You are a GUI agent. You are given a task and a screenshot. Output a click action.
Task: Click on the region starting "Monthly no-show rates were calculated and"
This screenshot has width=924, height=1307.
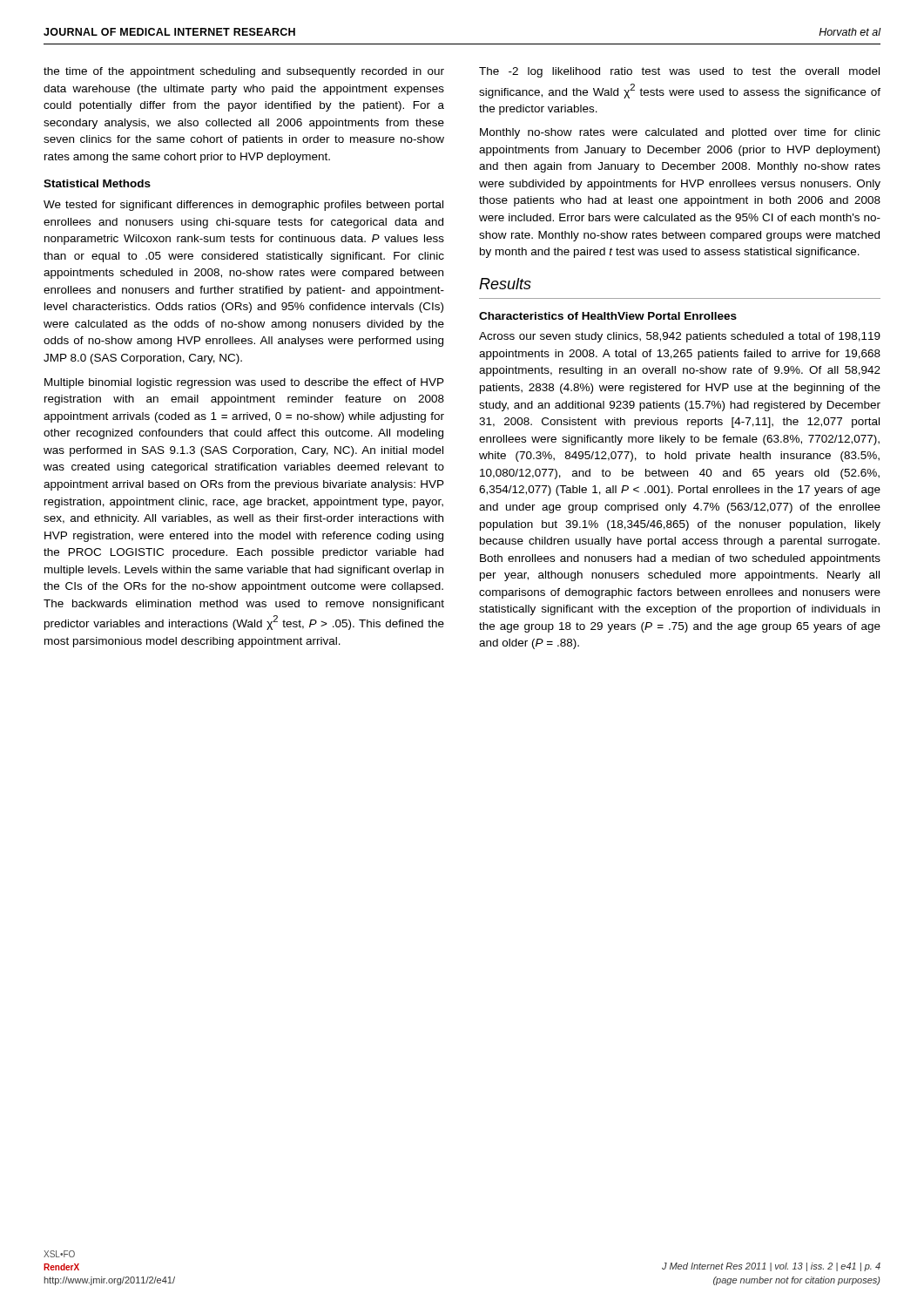680,192
